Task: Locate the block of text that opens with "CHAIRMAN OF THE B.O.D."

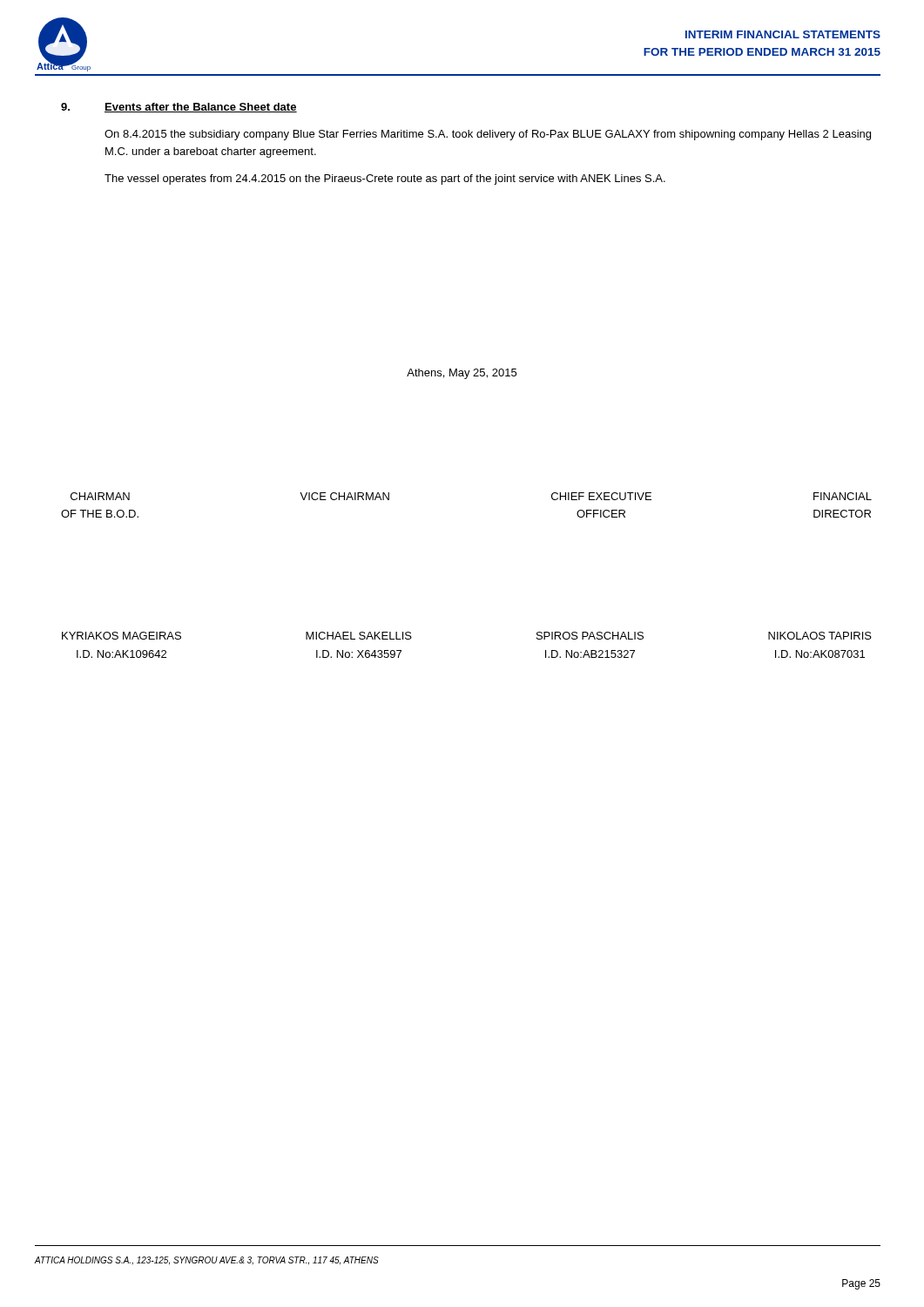Action: point(101,496)
